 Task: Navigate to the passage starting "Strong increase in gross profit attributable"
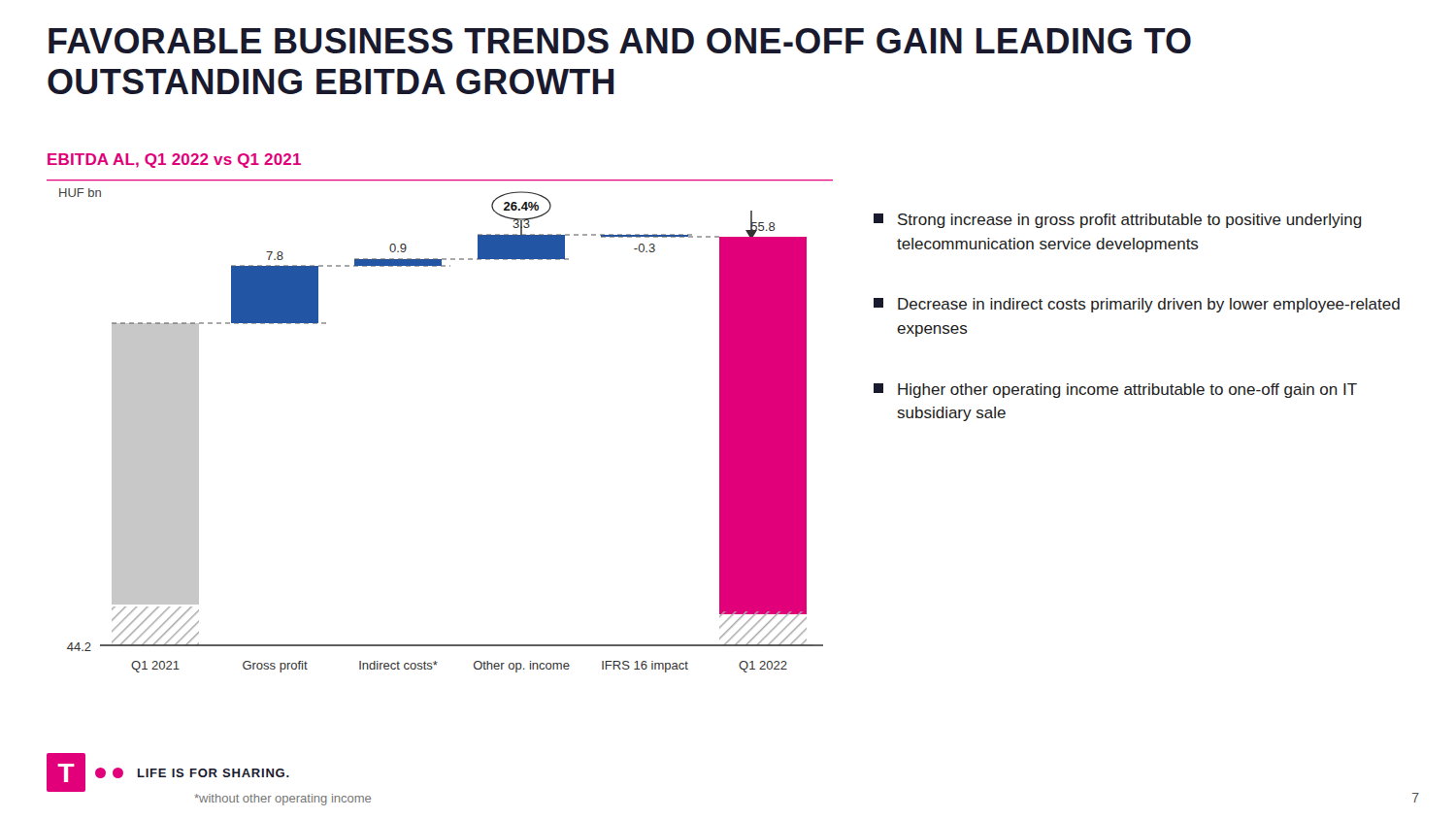pos(1150,233)
